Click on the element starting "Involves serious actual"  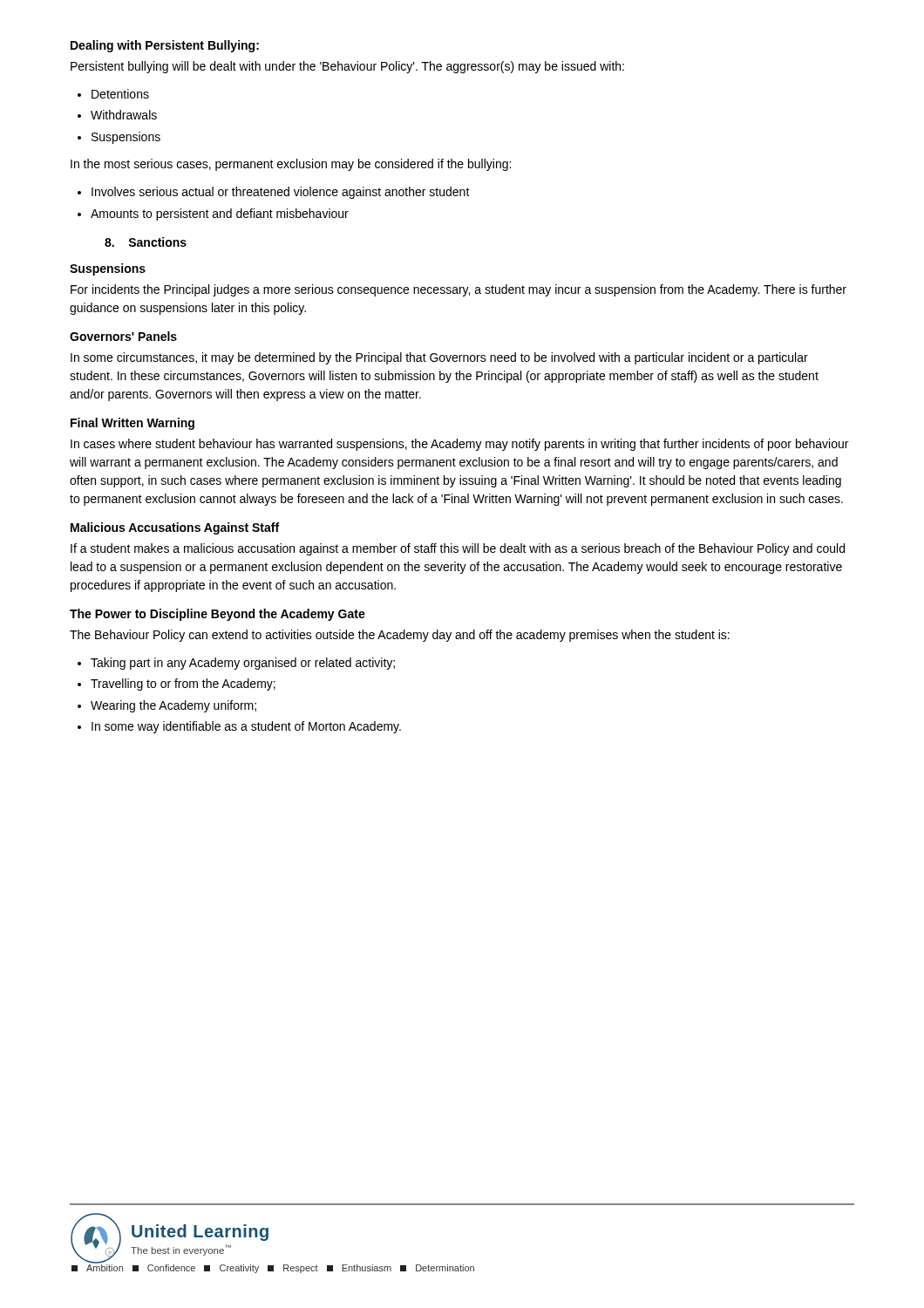click(x=280, y=192)
